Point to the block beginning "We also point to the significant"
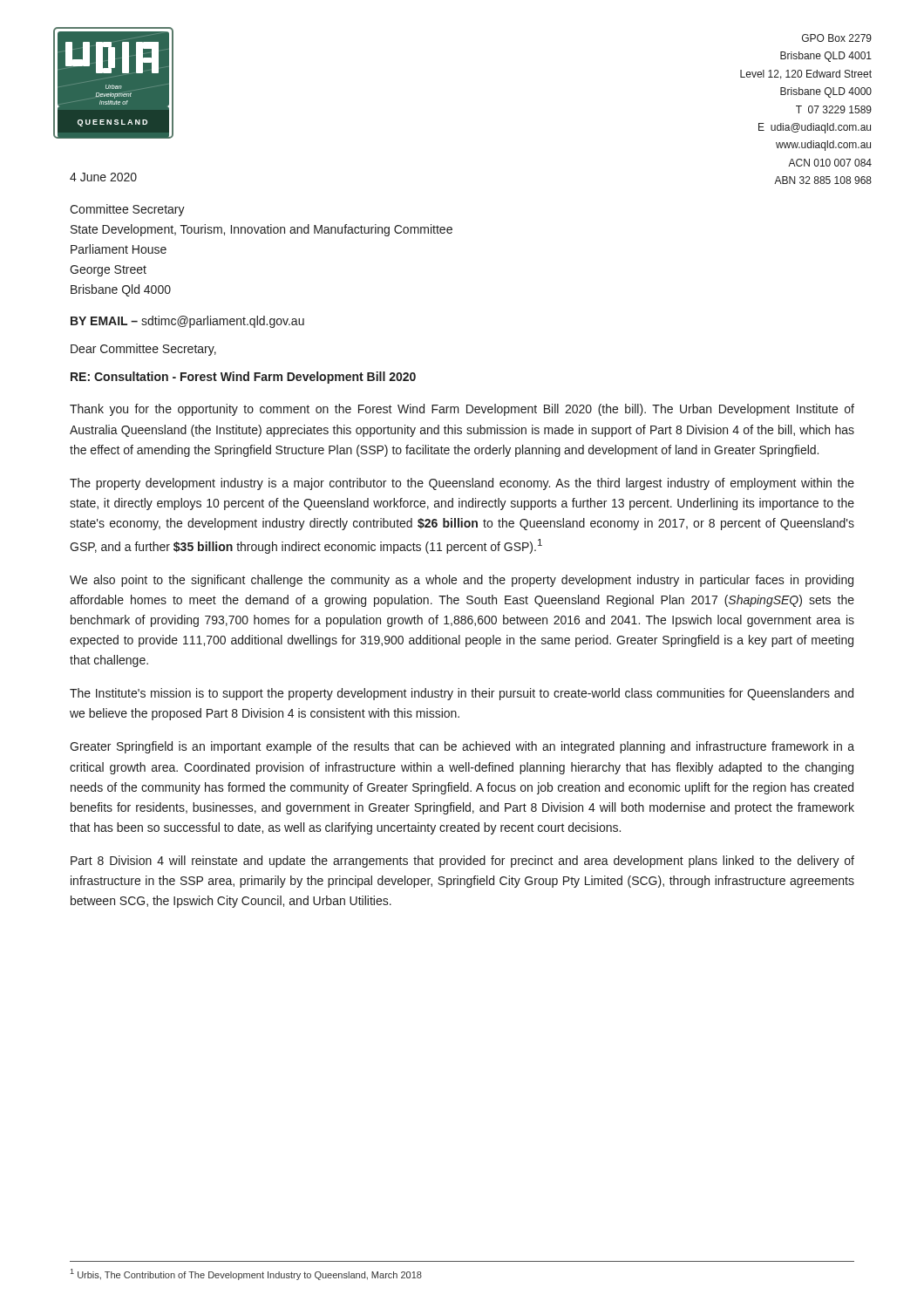 pyautogui.click(x=462, y=620)
